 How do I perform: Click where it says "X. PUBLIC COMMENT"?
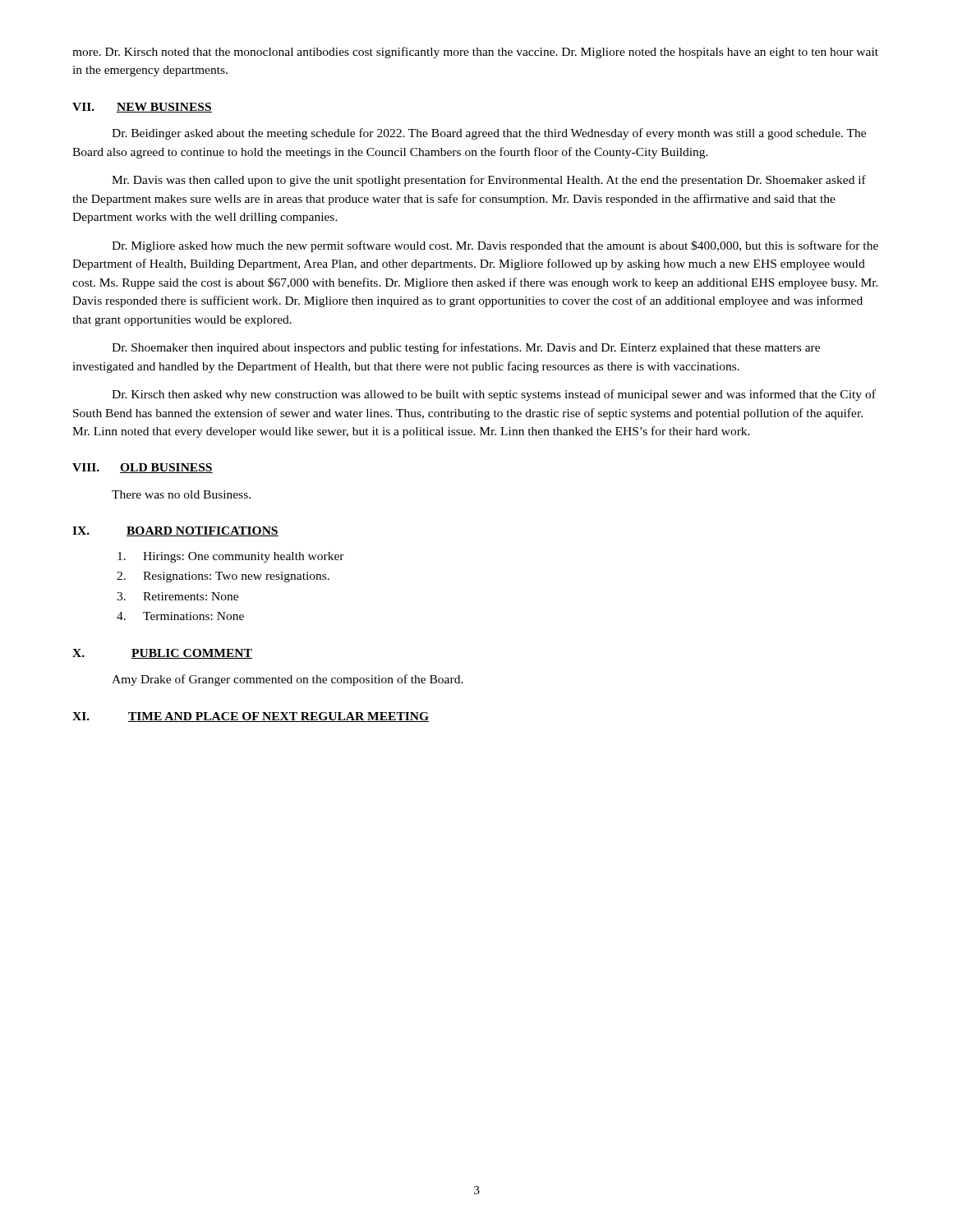tap(162, 653)
